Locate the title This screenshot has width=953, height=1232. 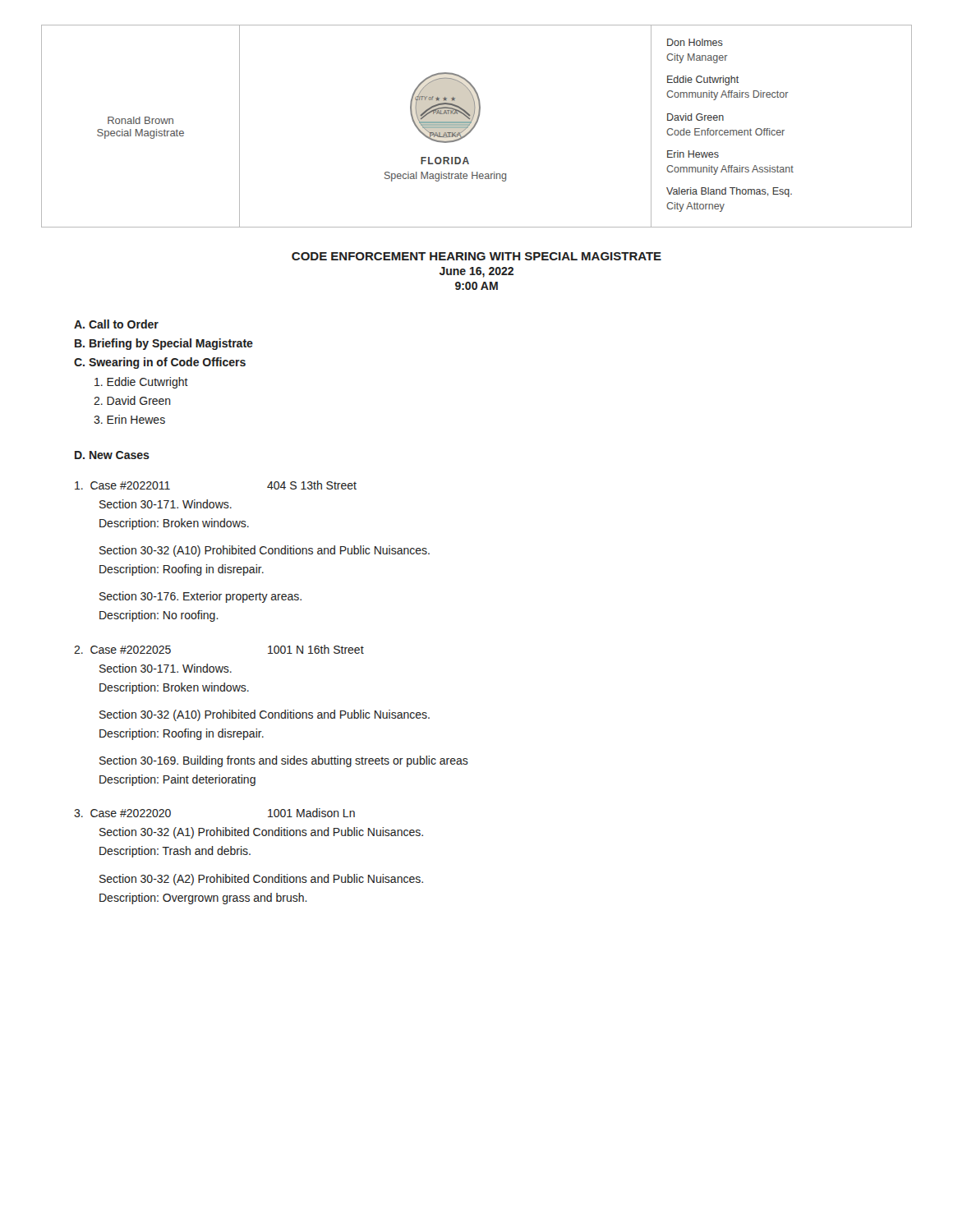pyautogui.click(x=476, y=271)
